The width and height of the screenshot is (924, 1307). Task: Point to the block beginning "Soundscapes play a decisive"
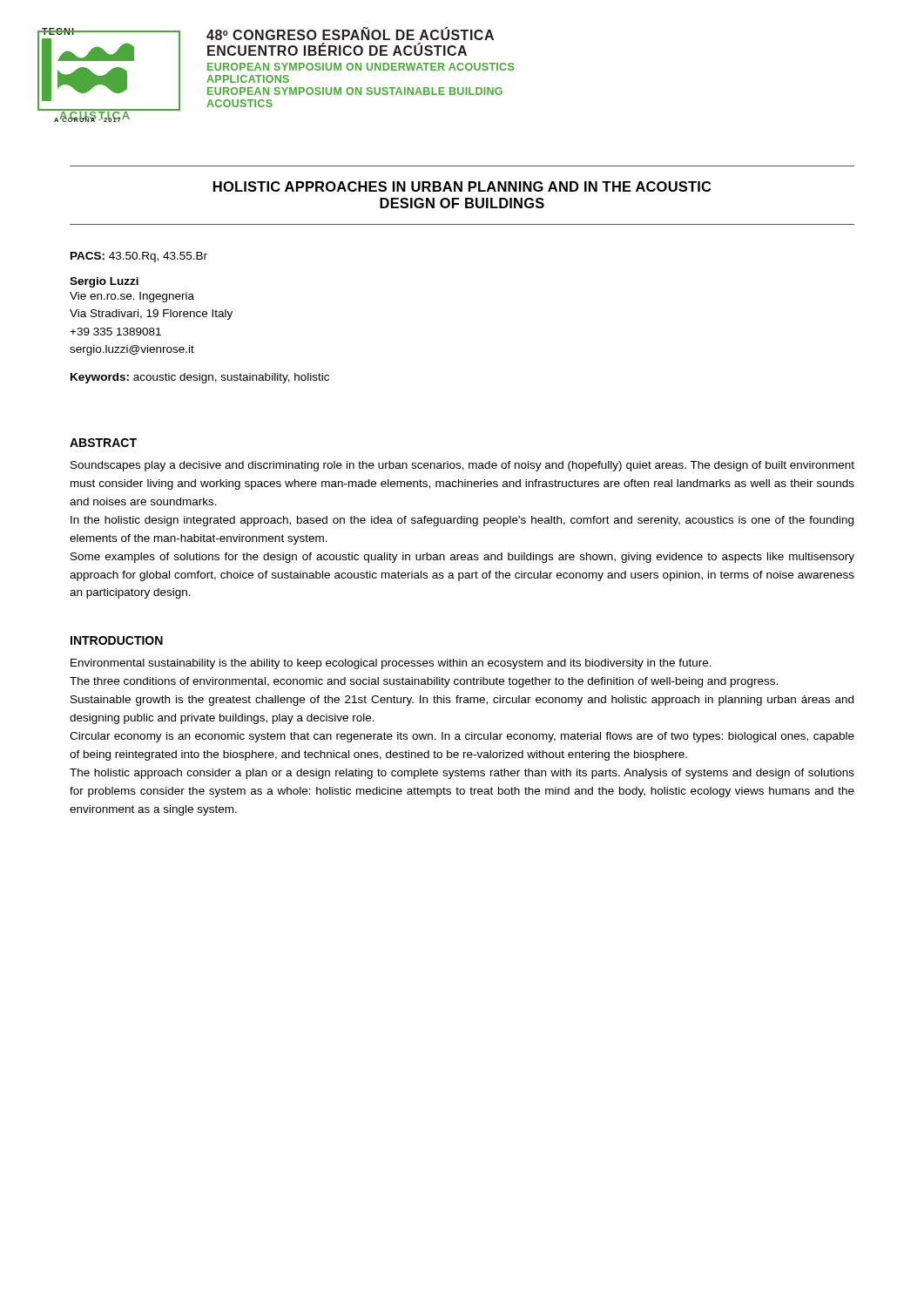462,529
